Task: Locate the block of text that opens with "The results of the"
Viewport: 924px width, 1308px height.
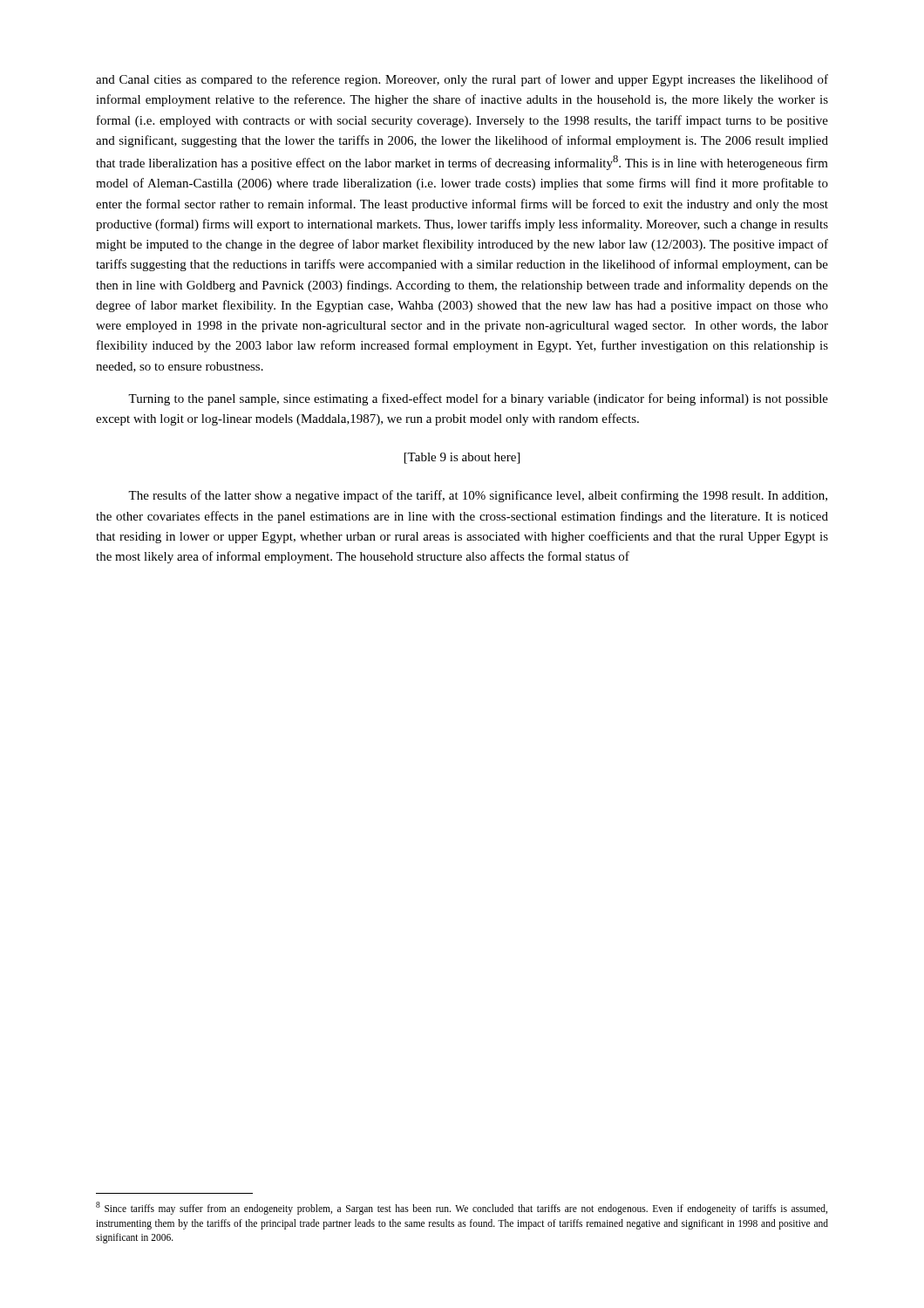Action: click(x=462, y=526)
